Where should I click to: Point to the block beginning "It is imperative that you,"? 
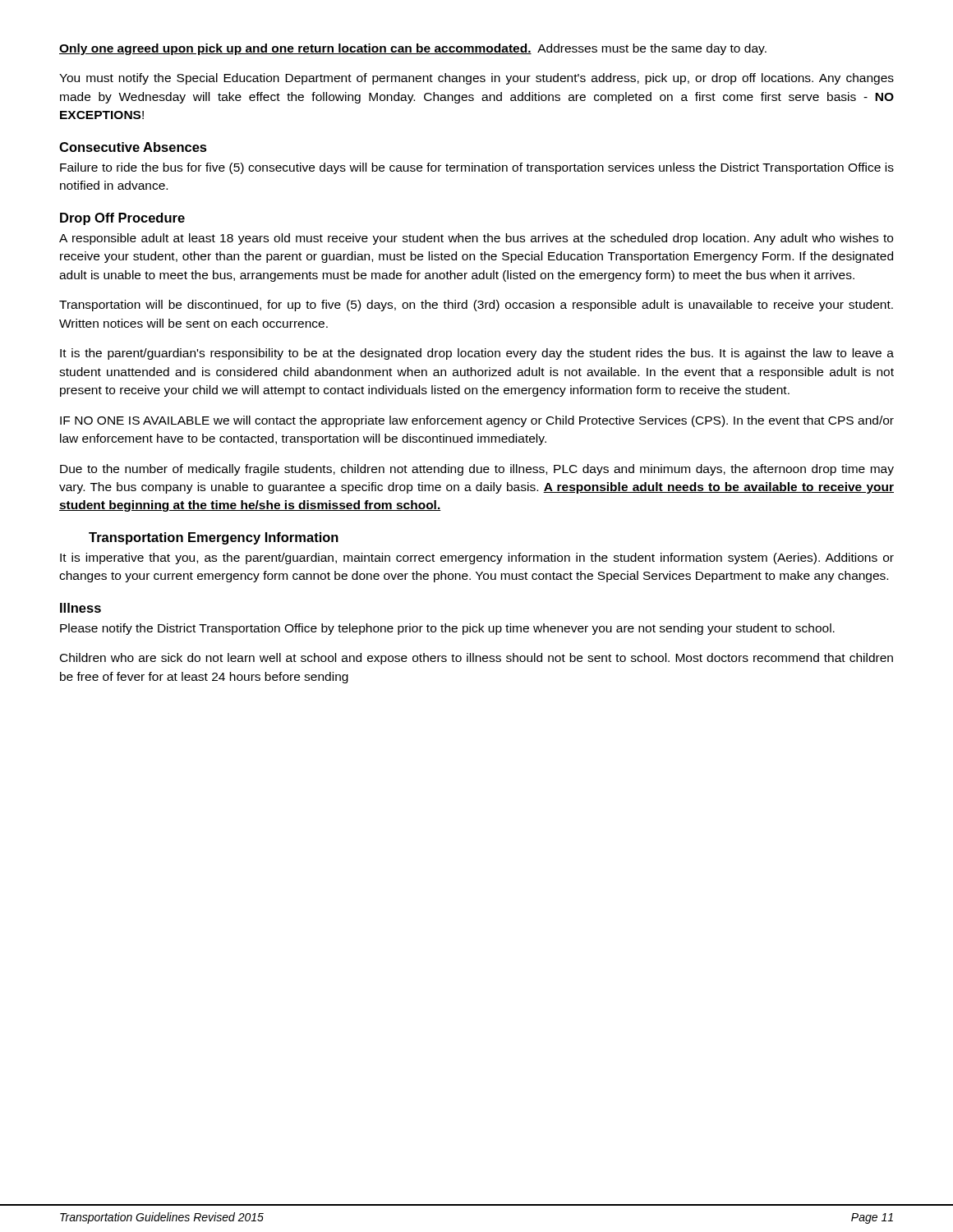(x=476, y=566)
